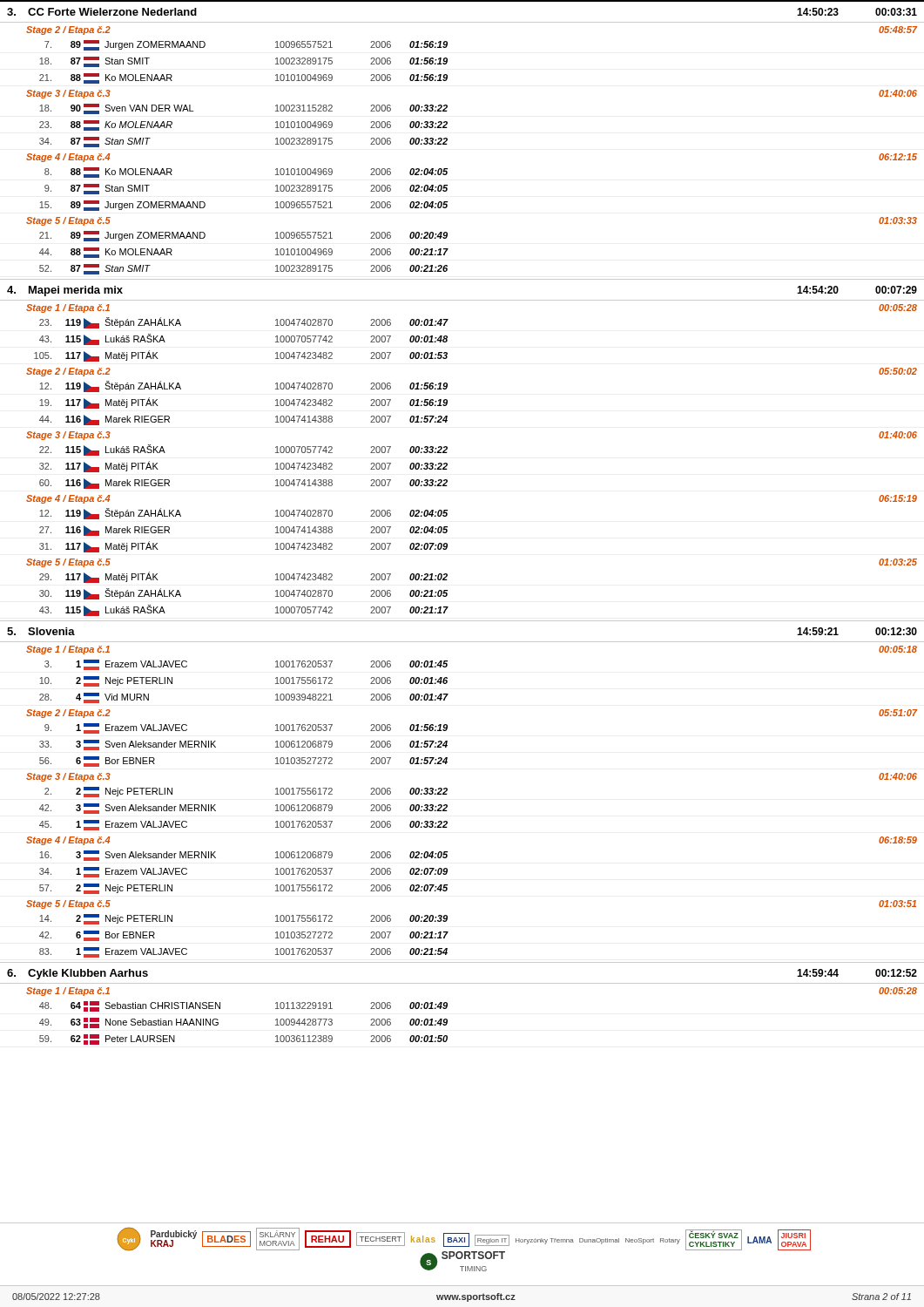This screenshot has width=924, height=1307.
Task: Locate the text starting "31.117 Matěj PITÁK"
Action: [116, 547]
